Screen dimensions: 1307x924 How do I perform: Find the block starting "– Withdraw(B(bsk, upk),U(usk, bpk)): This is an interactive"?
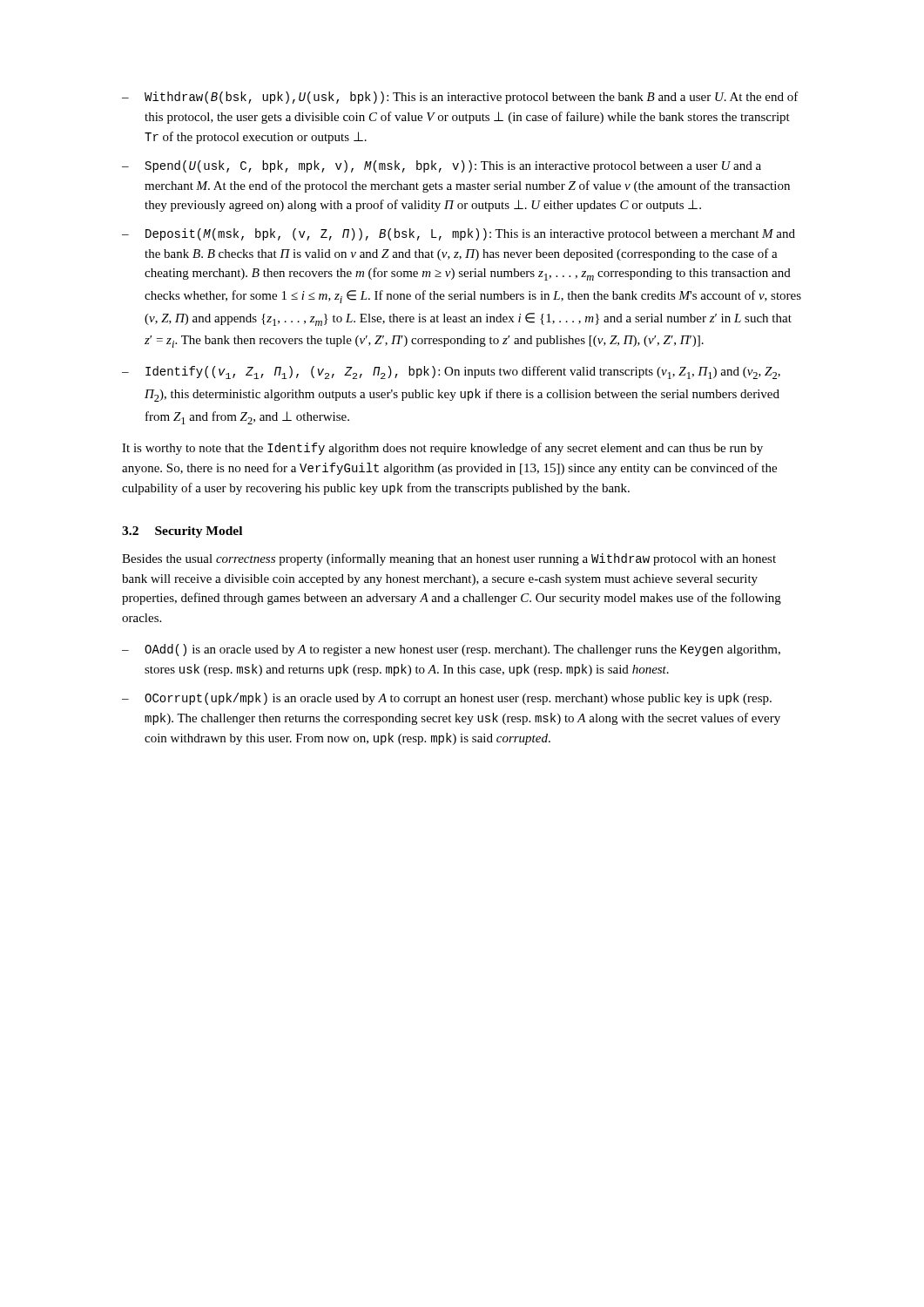tap(462, 117)
